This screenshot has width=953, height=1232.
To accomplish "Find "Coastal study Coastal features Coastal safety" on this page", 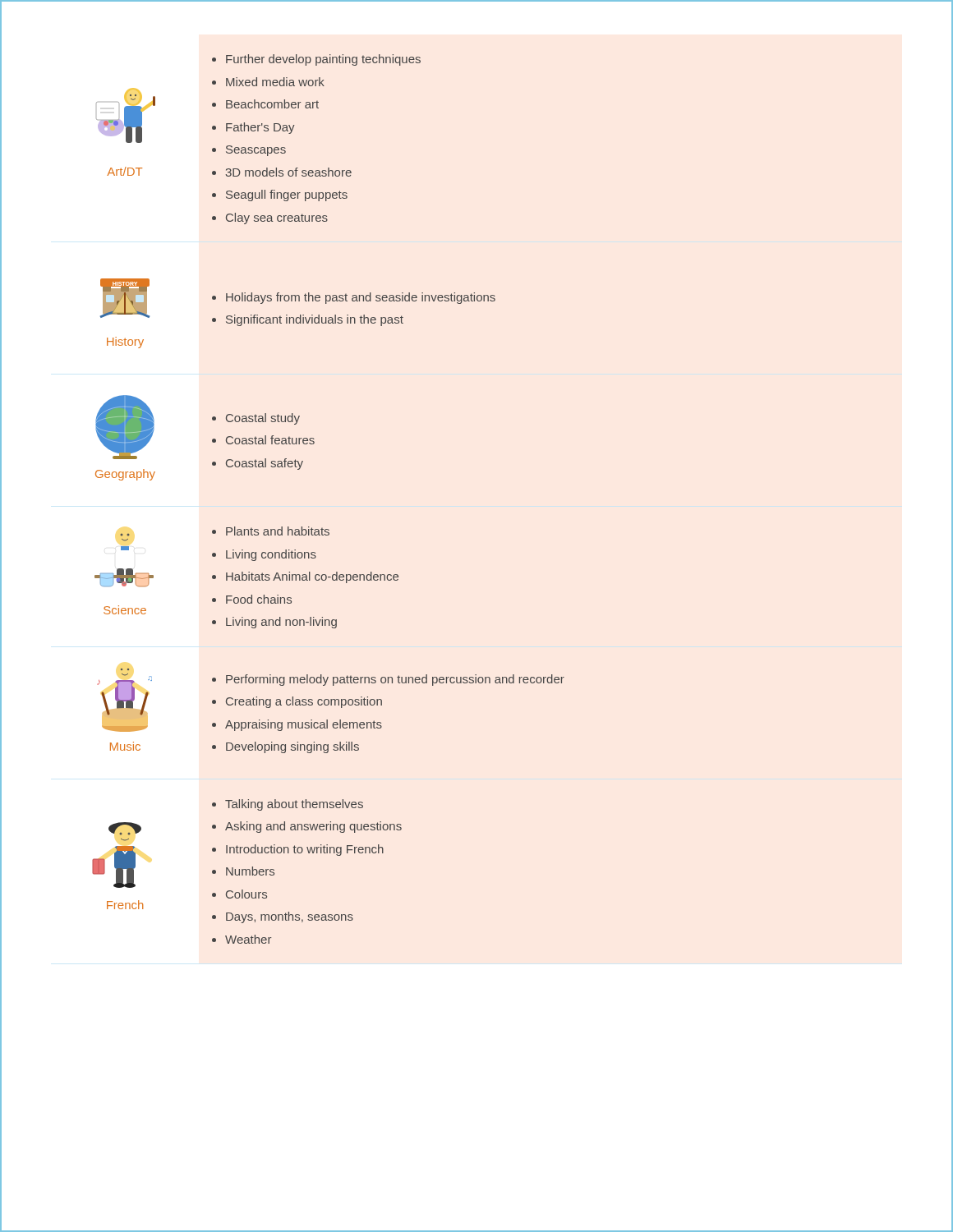I will pyautogui.click(x=256, y=419).
